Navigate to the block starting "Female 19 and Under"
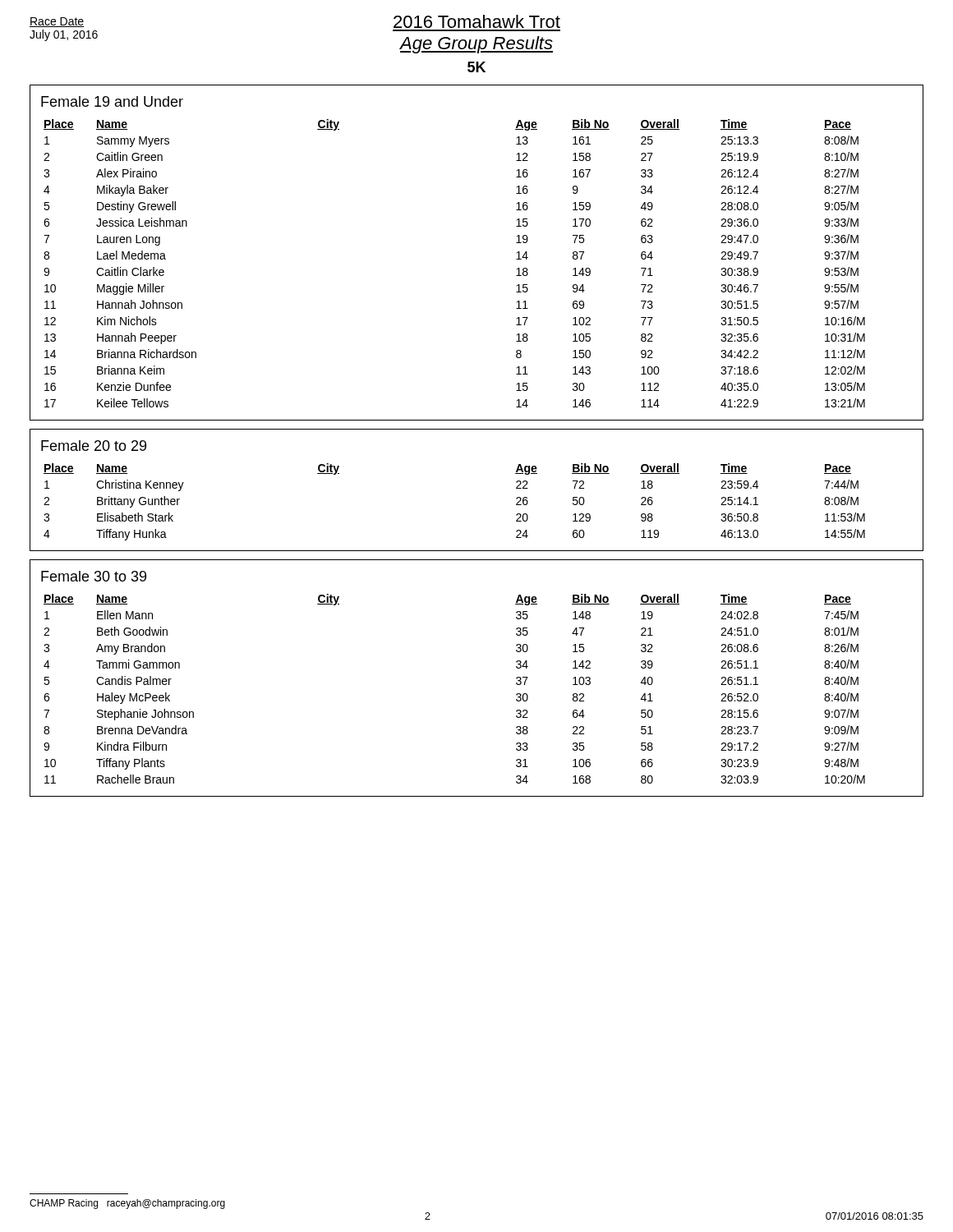The width and height of the screenshot is (953, 1232). click(x=112, y=101)
